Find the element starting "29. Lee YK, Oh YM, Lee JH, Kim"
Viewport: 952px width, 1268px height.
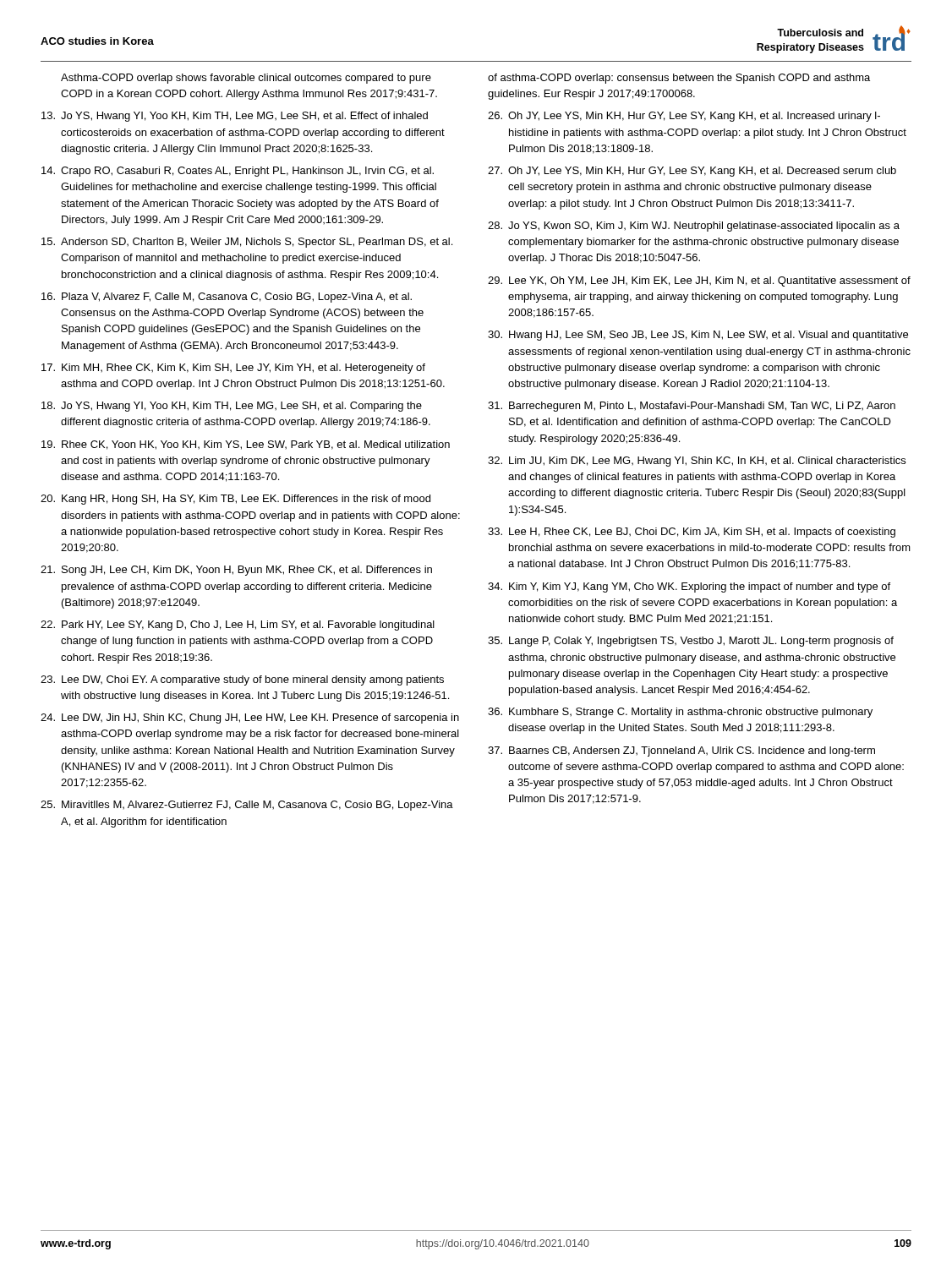click(700, 296)
